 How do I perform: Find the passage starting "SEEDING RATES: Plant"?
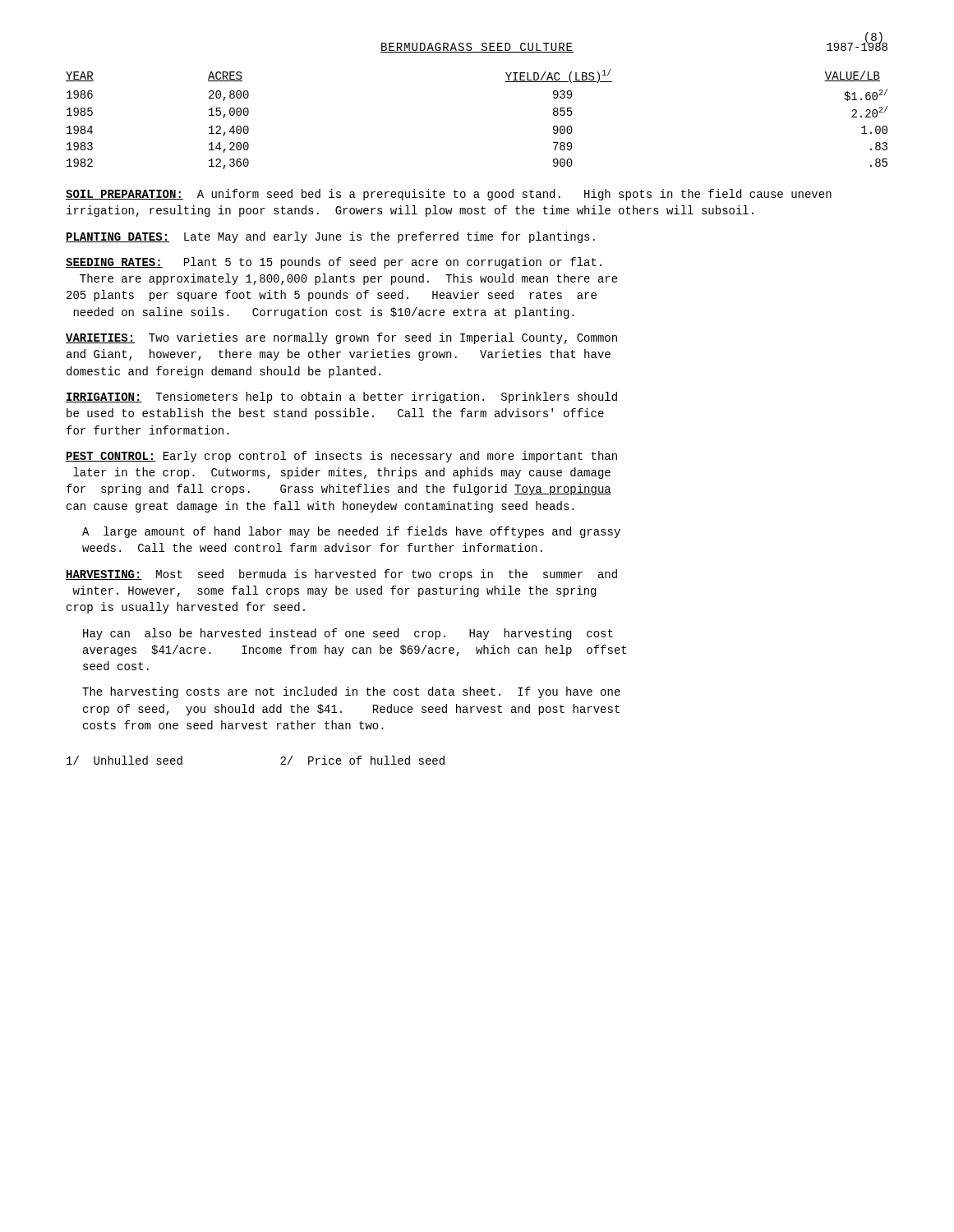[x=342, y=288]
